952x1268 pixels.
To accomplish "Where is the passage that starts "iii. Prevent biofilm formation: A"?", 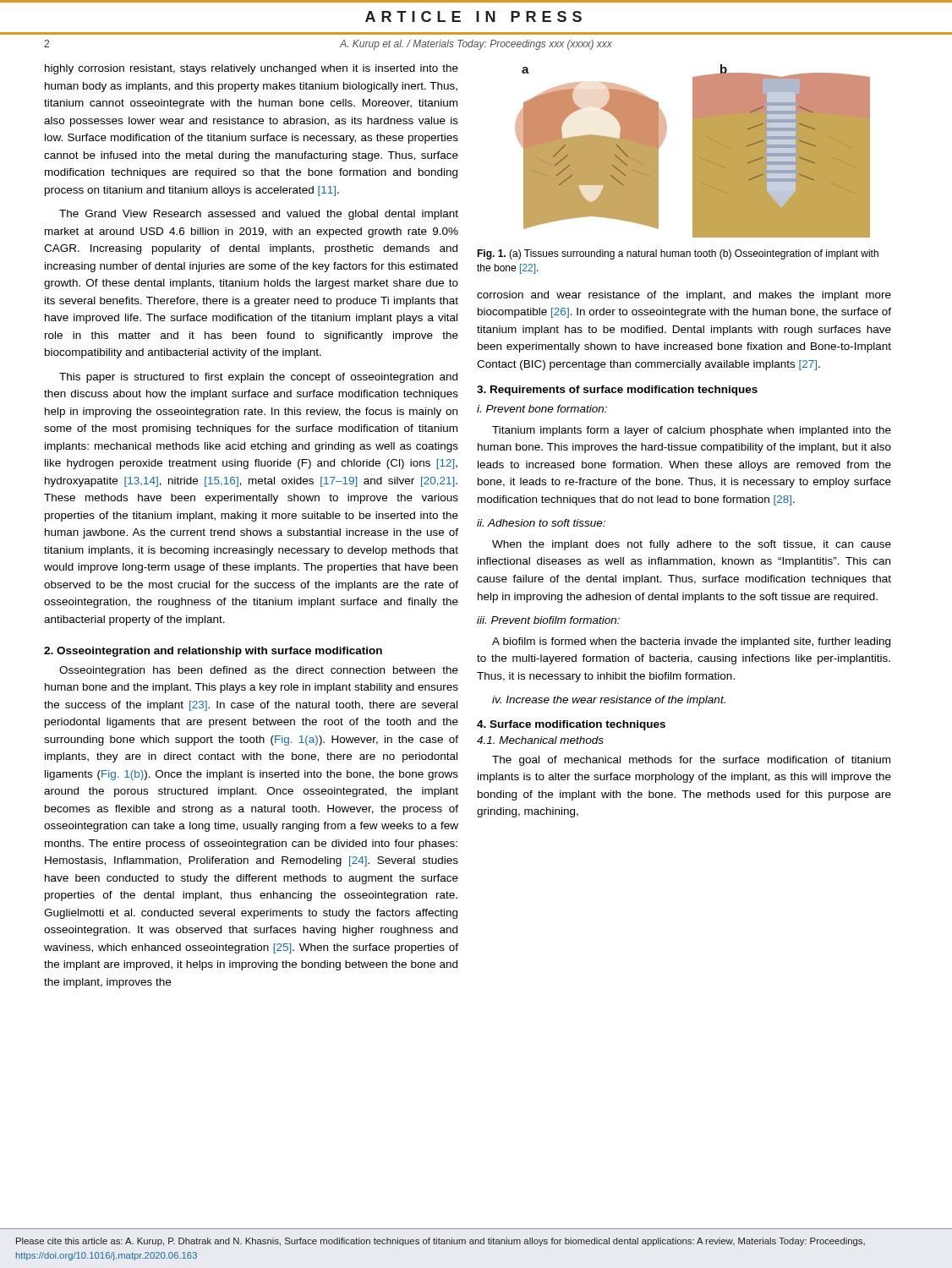I will pyautogui.click(x=684, y=648).
